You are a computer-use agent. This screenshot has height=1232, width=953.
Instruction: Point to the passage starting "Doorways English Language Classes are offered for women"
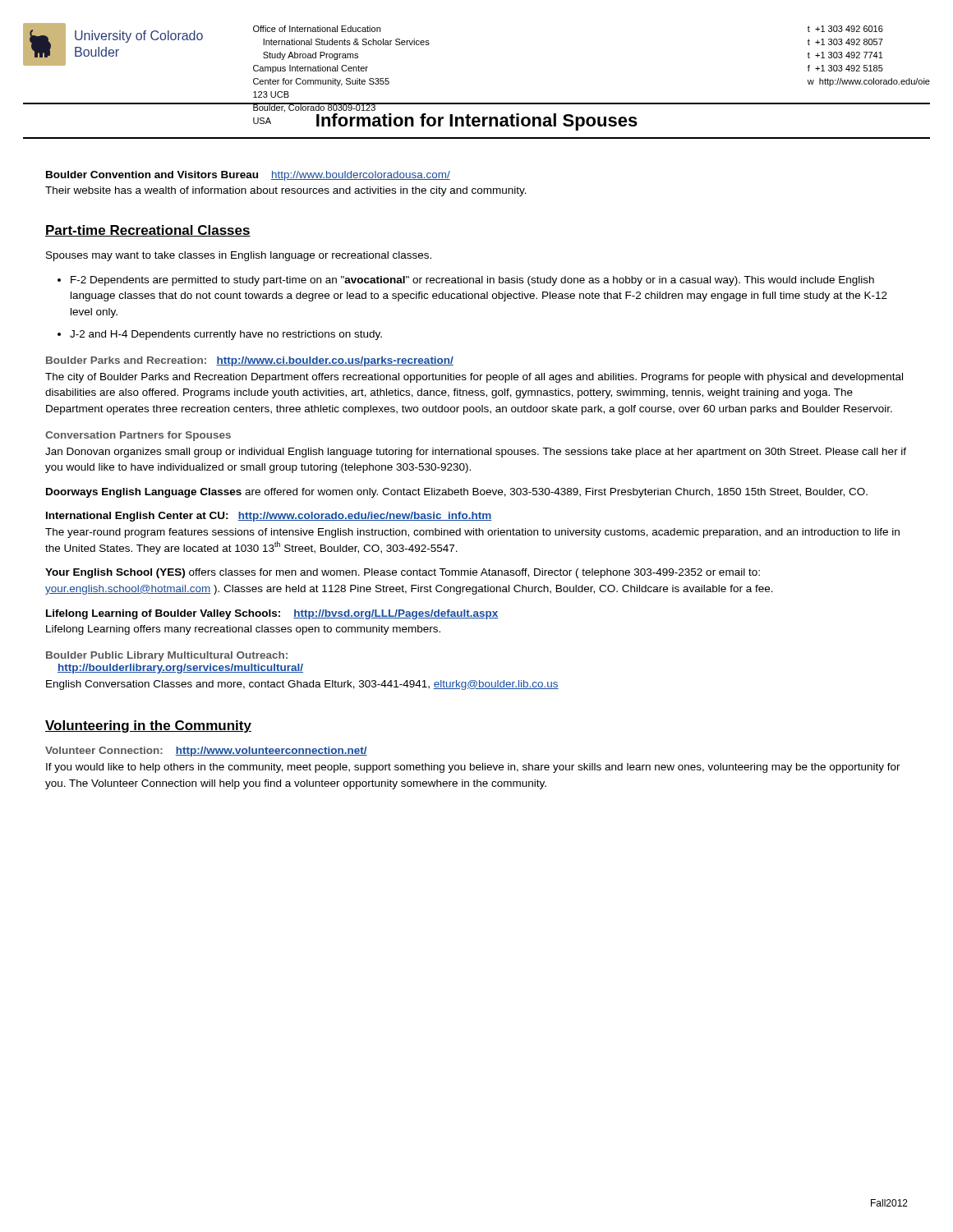coord(457,491)
